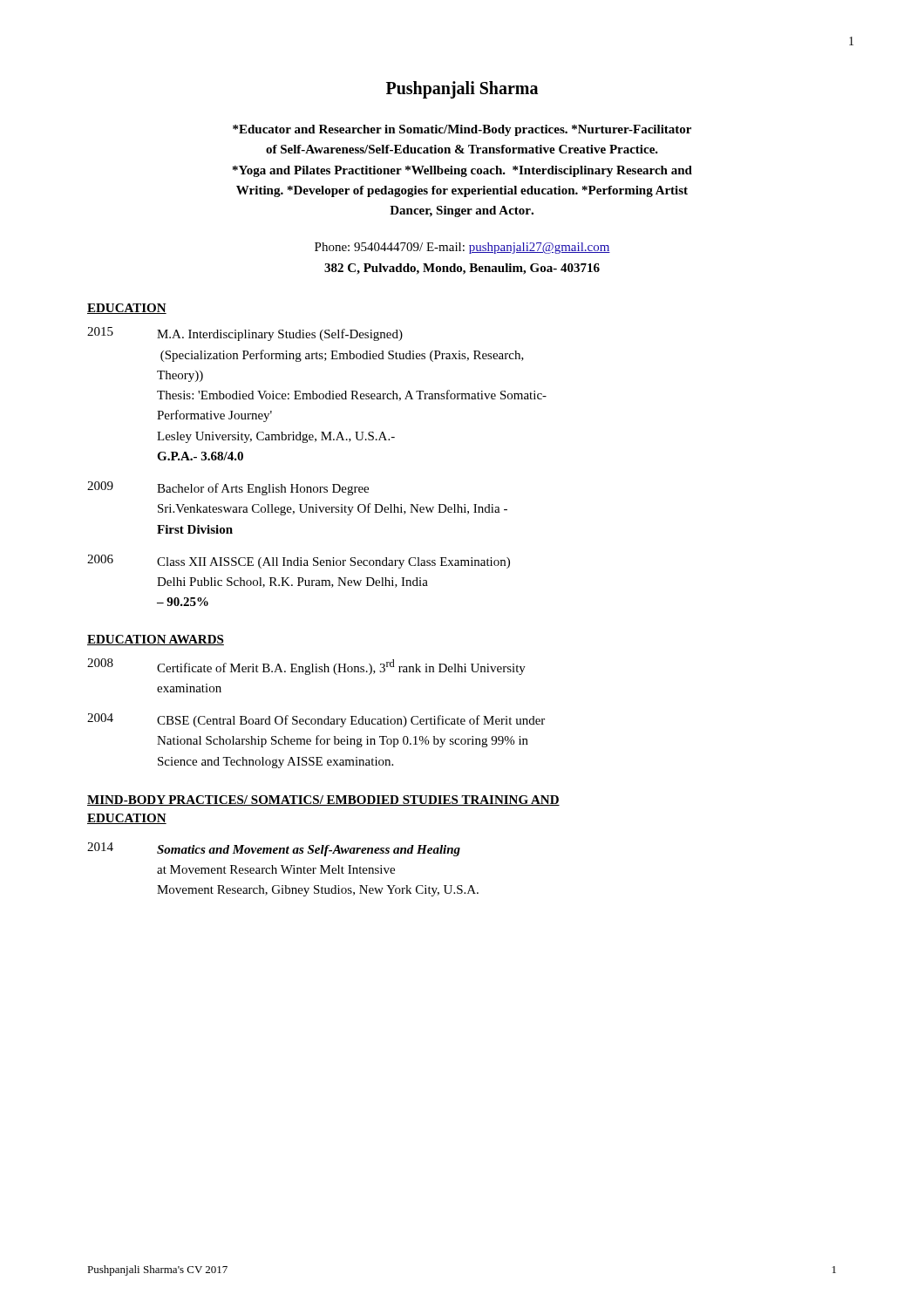Find the element starting "2015 M.A. Interdisciplinary Studies (Self-Designed) (Specialization"

[x=462, y=396]
